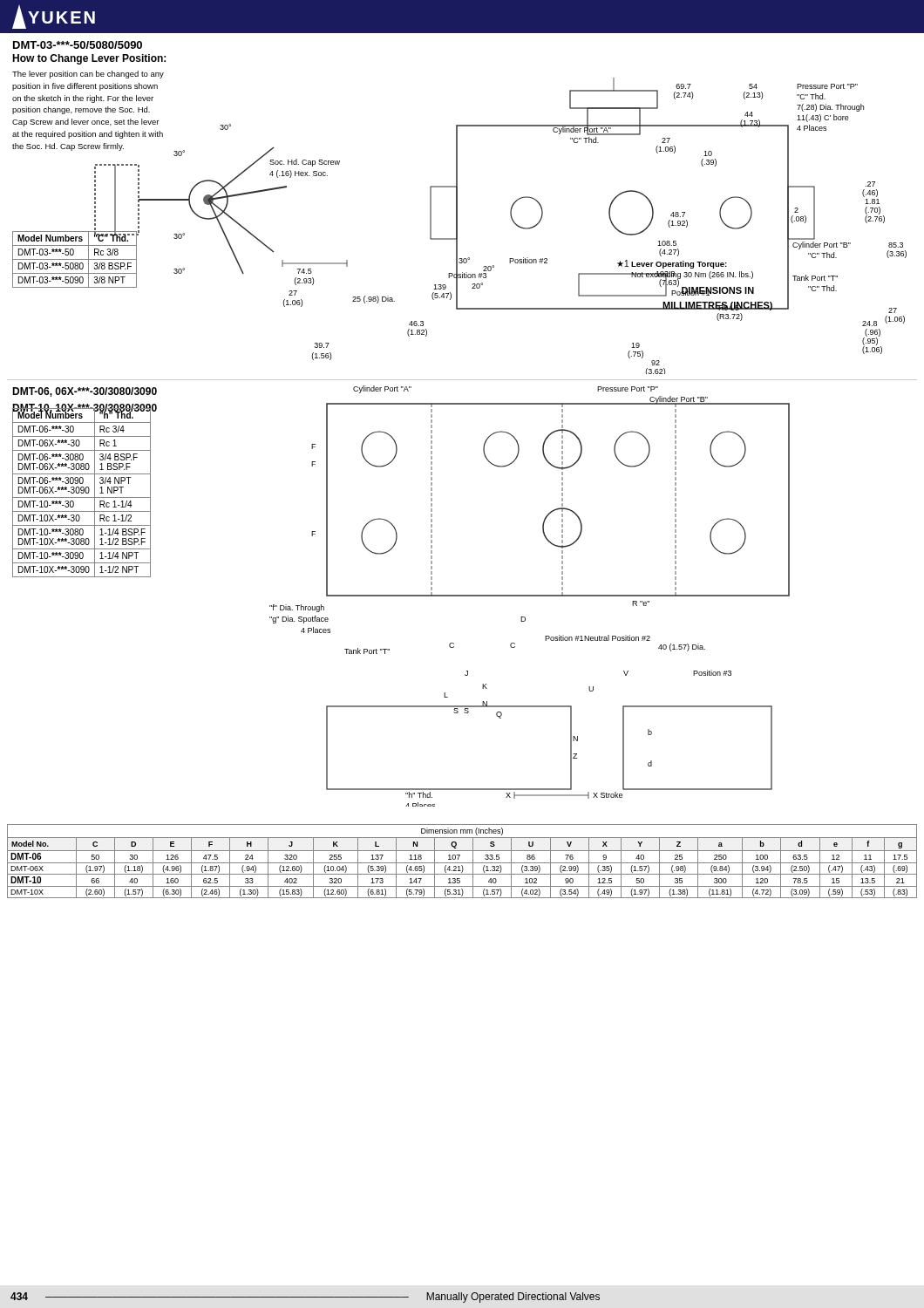924x1308 pixels.
Task: Select the table that reads "3/4 BSP.F 1 BSP.F"
Action: click(126, 493)
